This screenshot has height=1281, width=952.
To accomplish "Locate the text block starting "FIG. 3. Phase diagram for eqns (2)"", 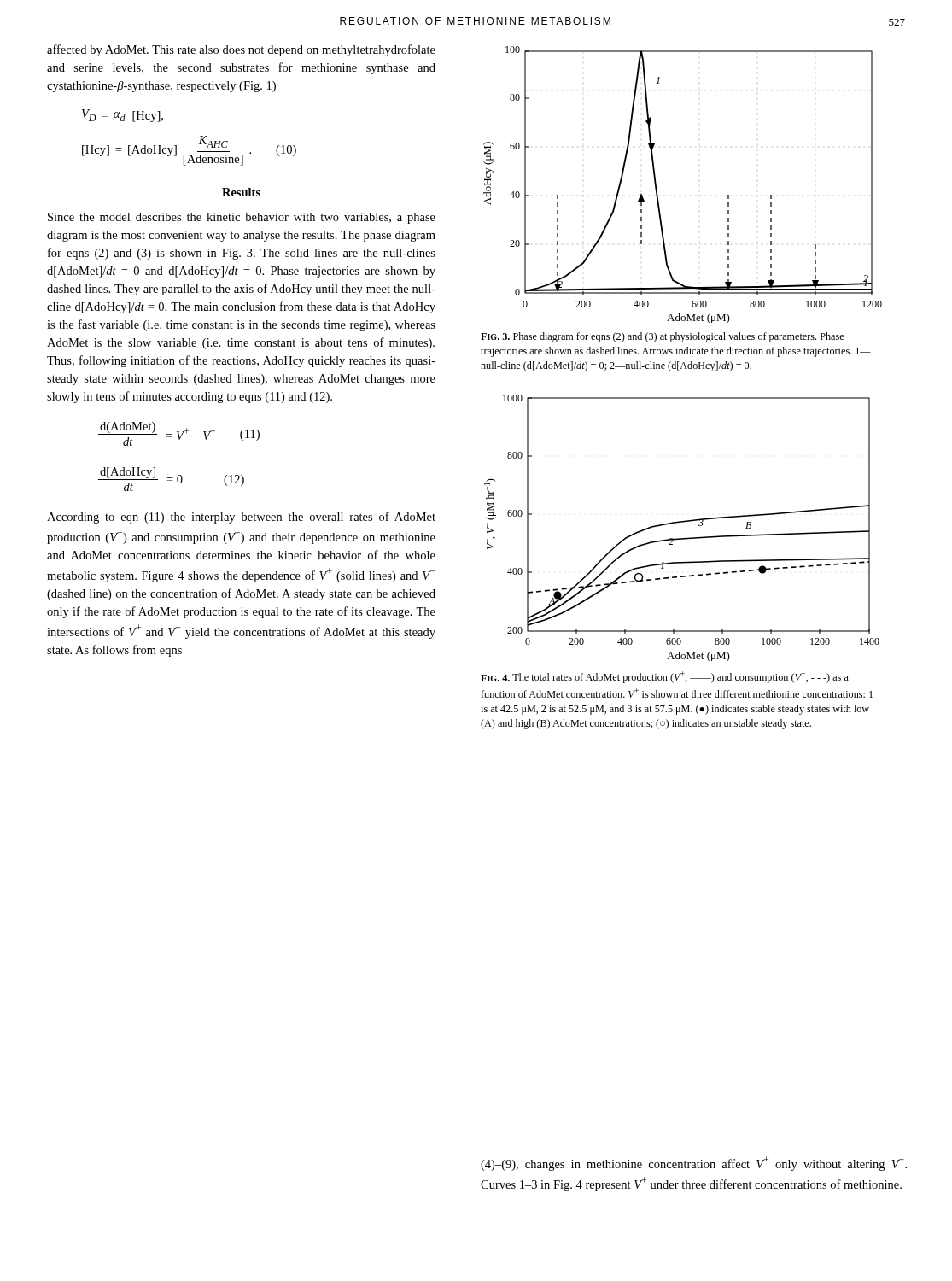I will point(676,351).
